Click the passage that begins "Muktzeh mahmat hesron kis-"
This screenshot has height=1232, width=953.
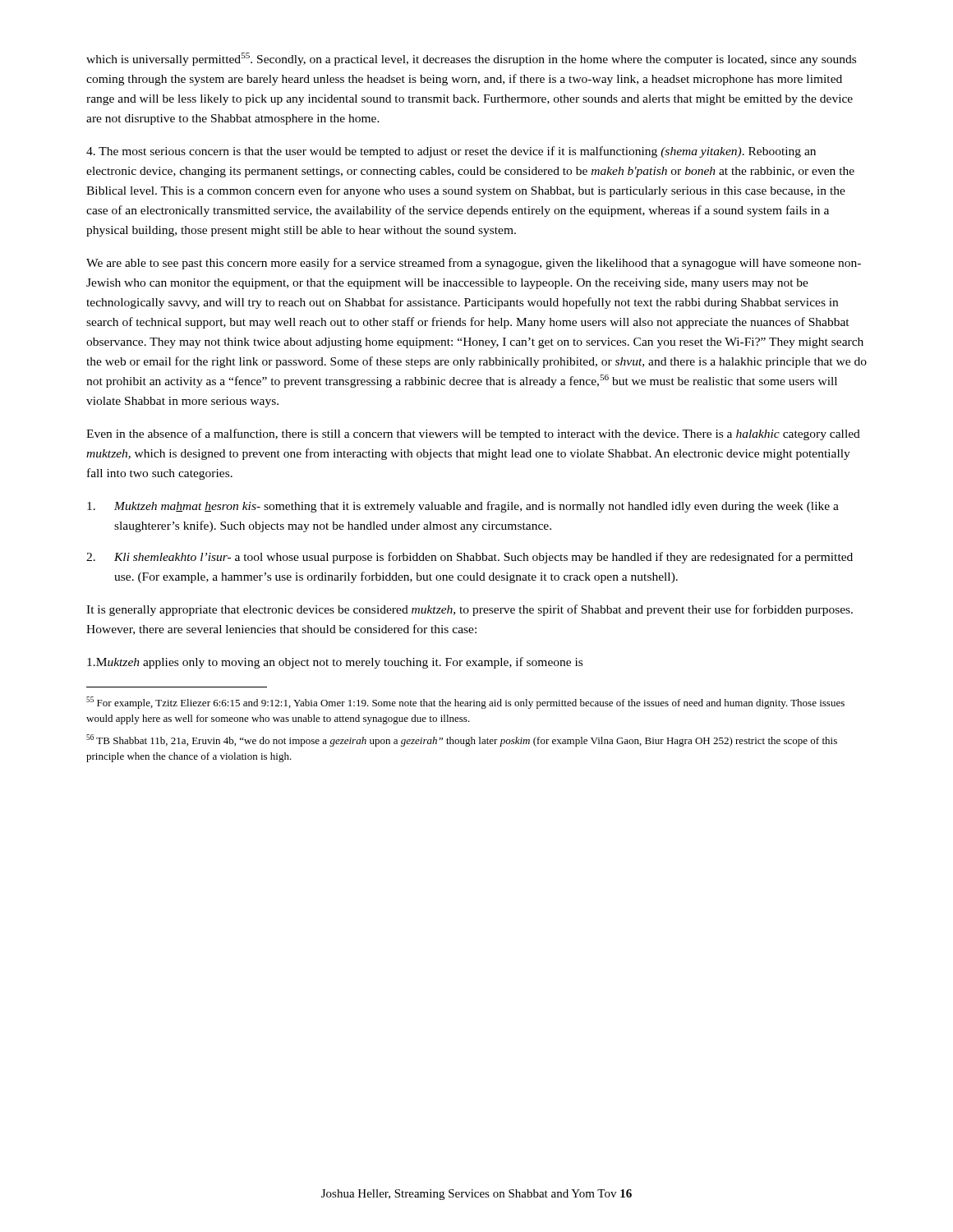click(476, 516)
